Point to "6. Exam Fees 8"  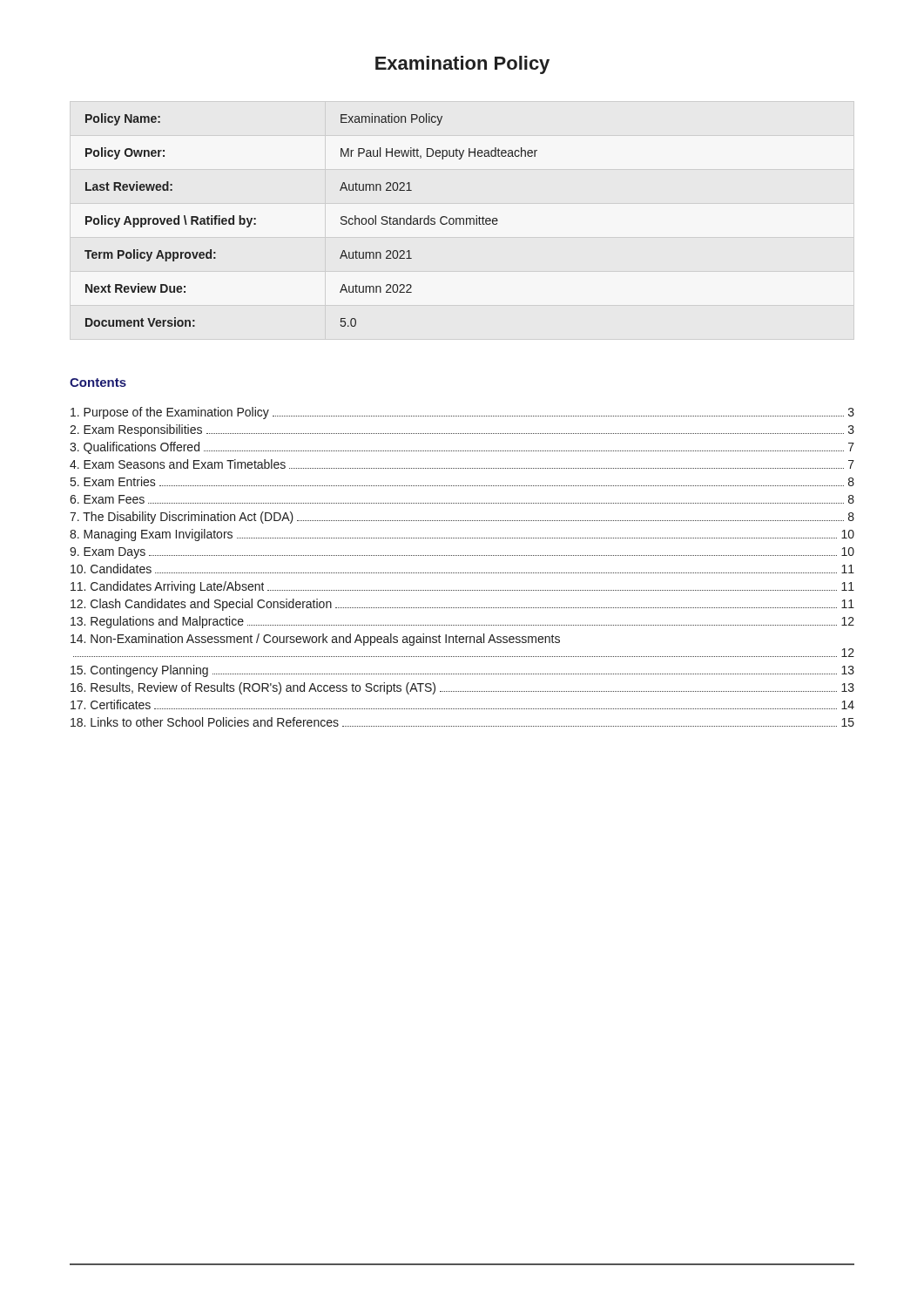(x=462, y=499)
